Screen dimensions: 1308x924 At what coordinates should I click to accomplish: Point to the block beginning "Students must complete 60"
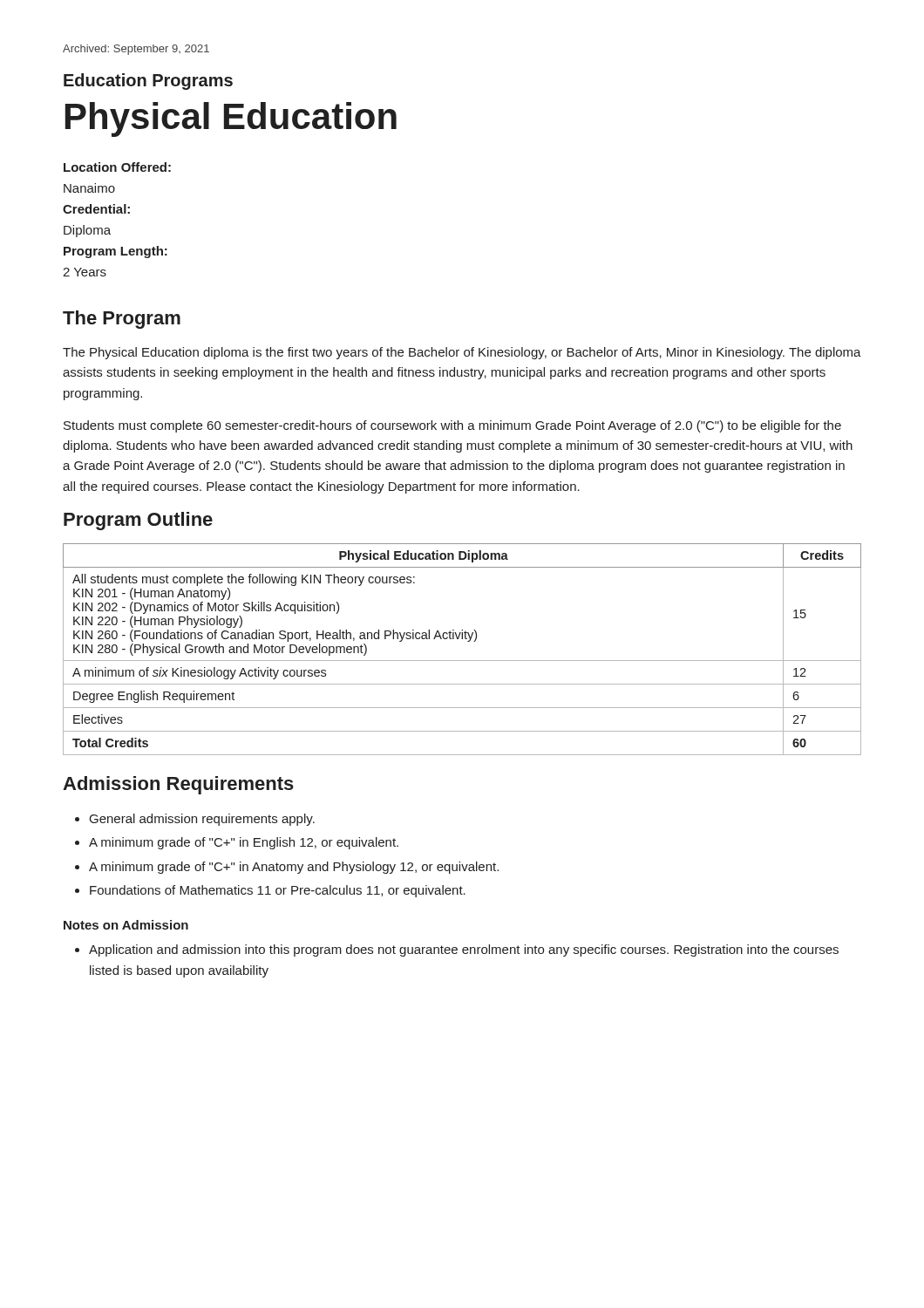tap(458, 455)
